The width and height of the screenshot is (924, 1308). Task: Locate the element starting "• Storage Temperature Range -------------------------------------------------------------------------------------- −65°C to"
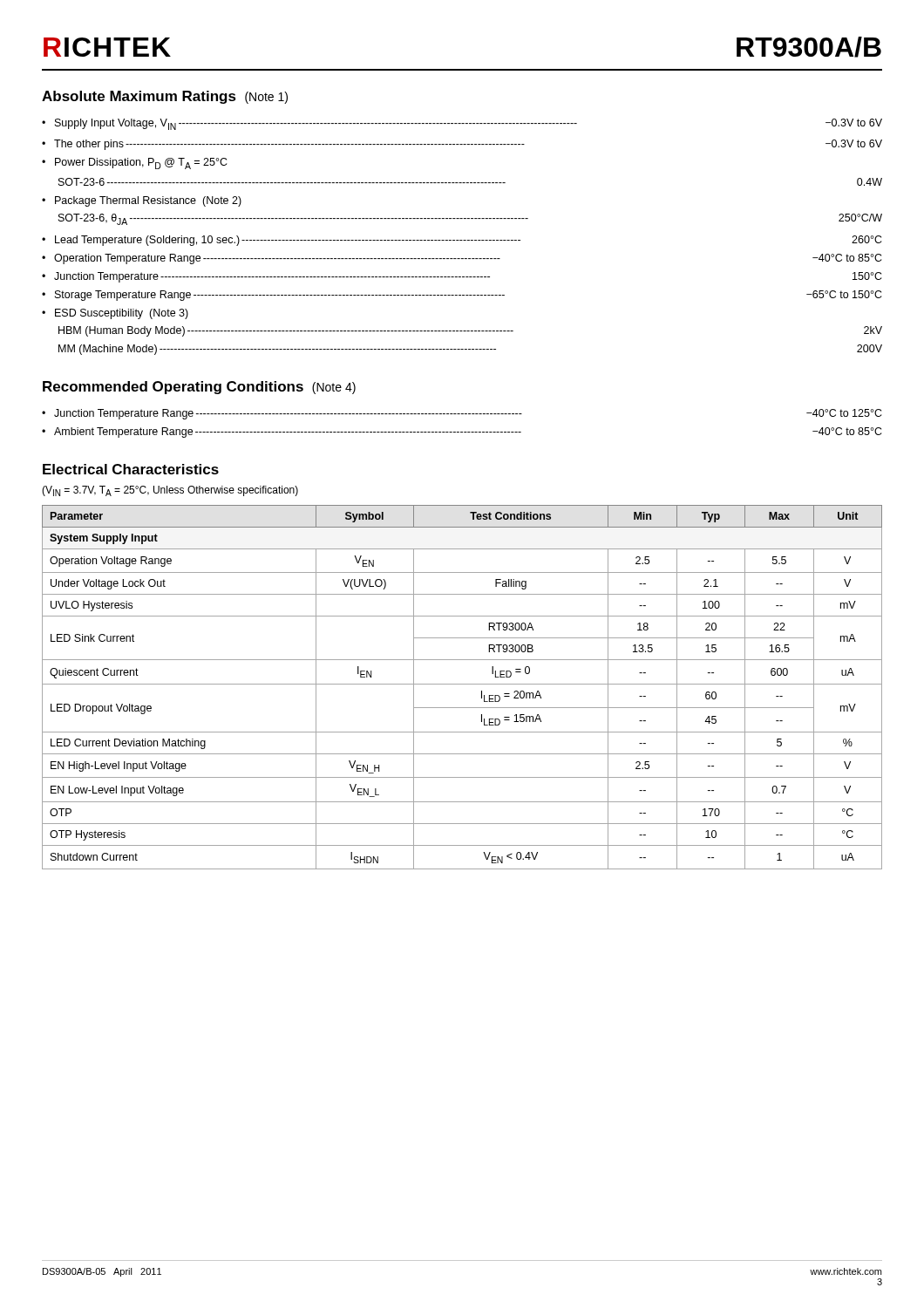462,294
